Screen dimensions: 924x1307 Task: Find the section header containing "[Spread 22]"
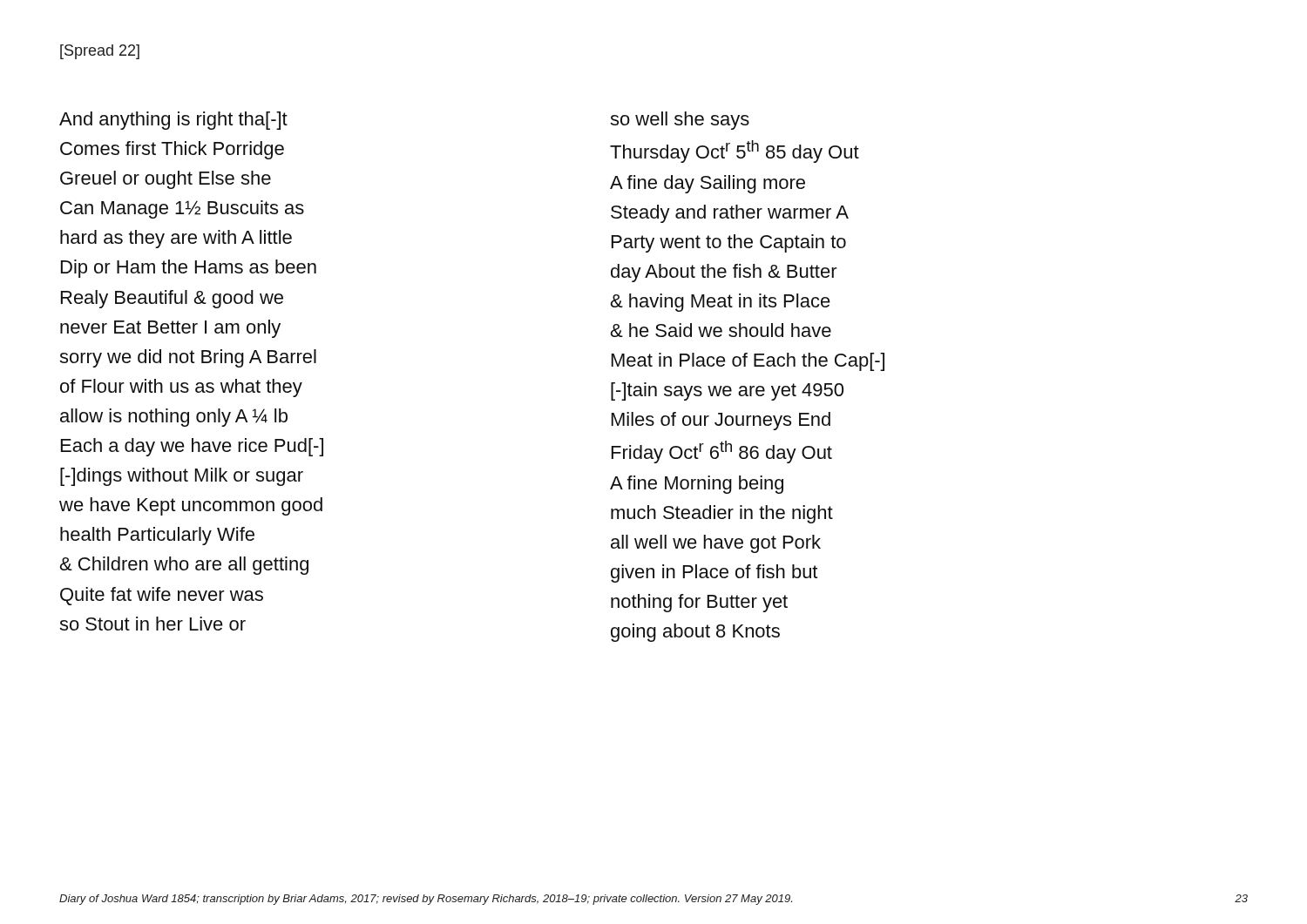click(100, 50)
